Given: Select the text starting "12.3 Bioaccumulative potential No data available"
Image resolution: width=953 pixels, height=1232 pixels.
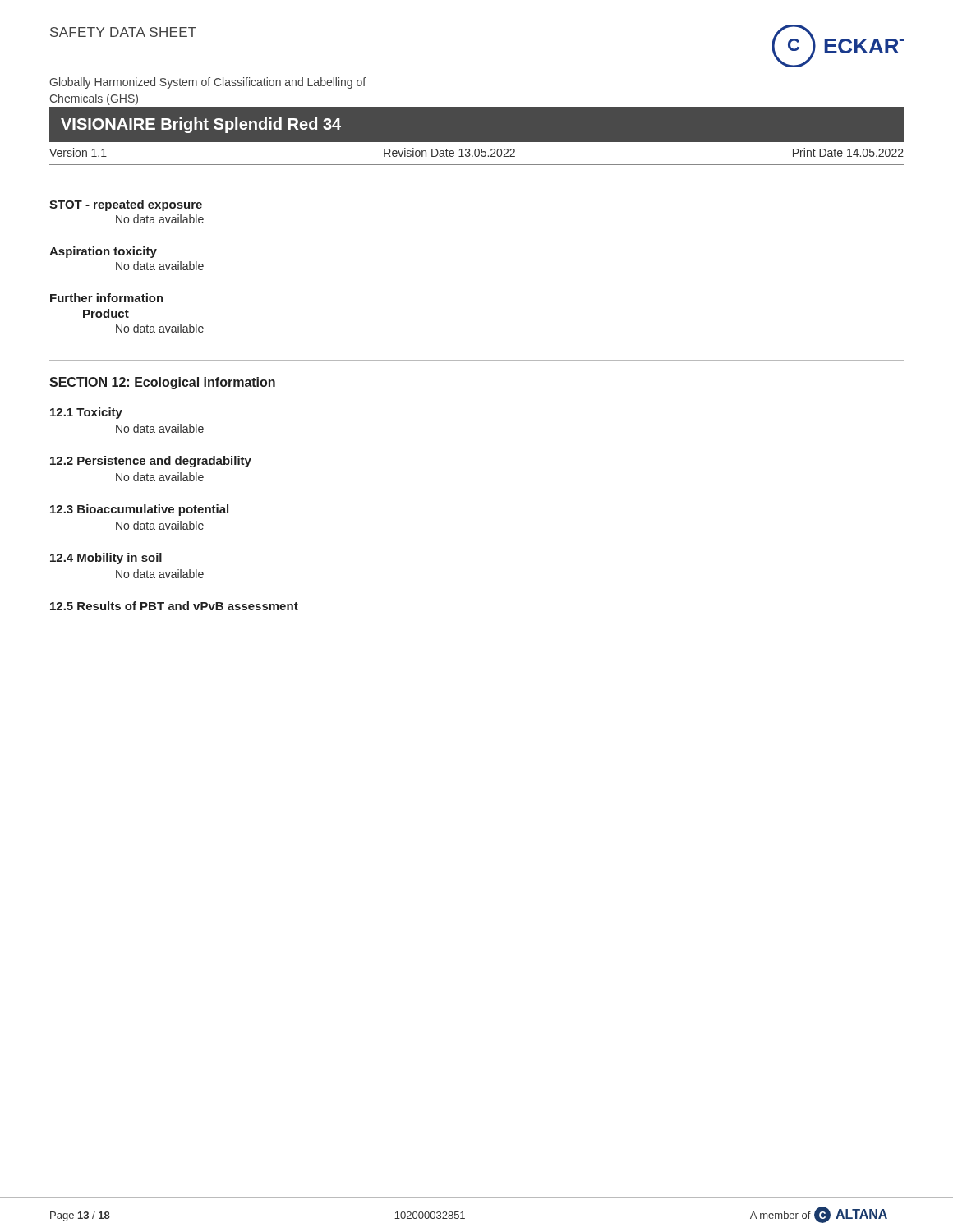Looking at the screenshot, I should (x=139, y=510).
